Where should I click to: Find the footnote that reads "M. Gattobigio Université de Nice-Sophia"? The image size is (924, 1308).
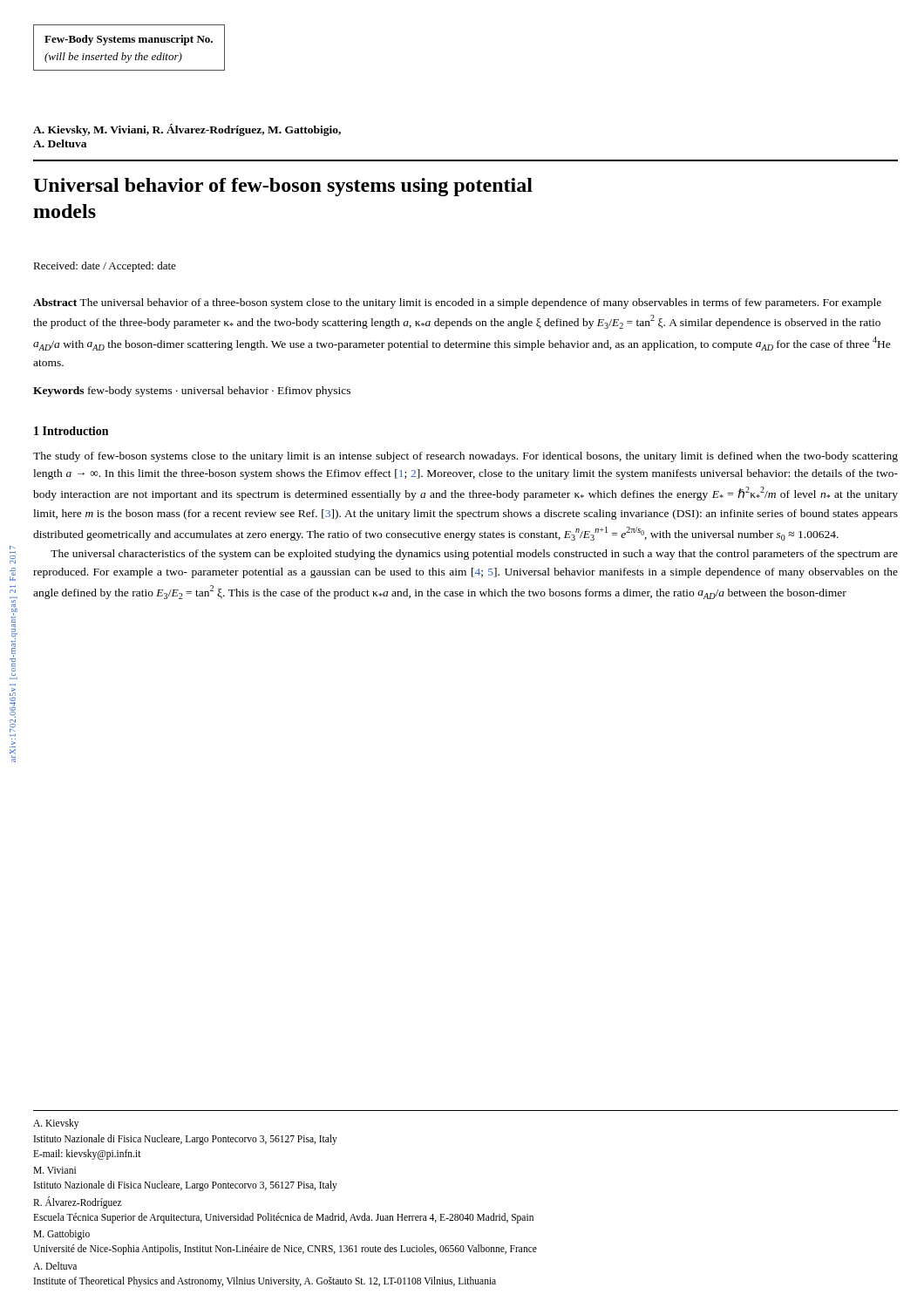tap(285, 1241)
